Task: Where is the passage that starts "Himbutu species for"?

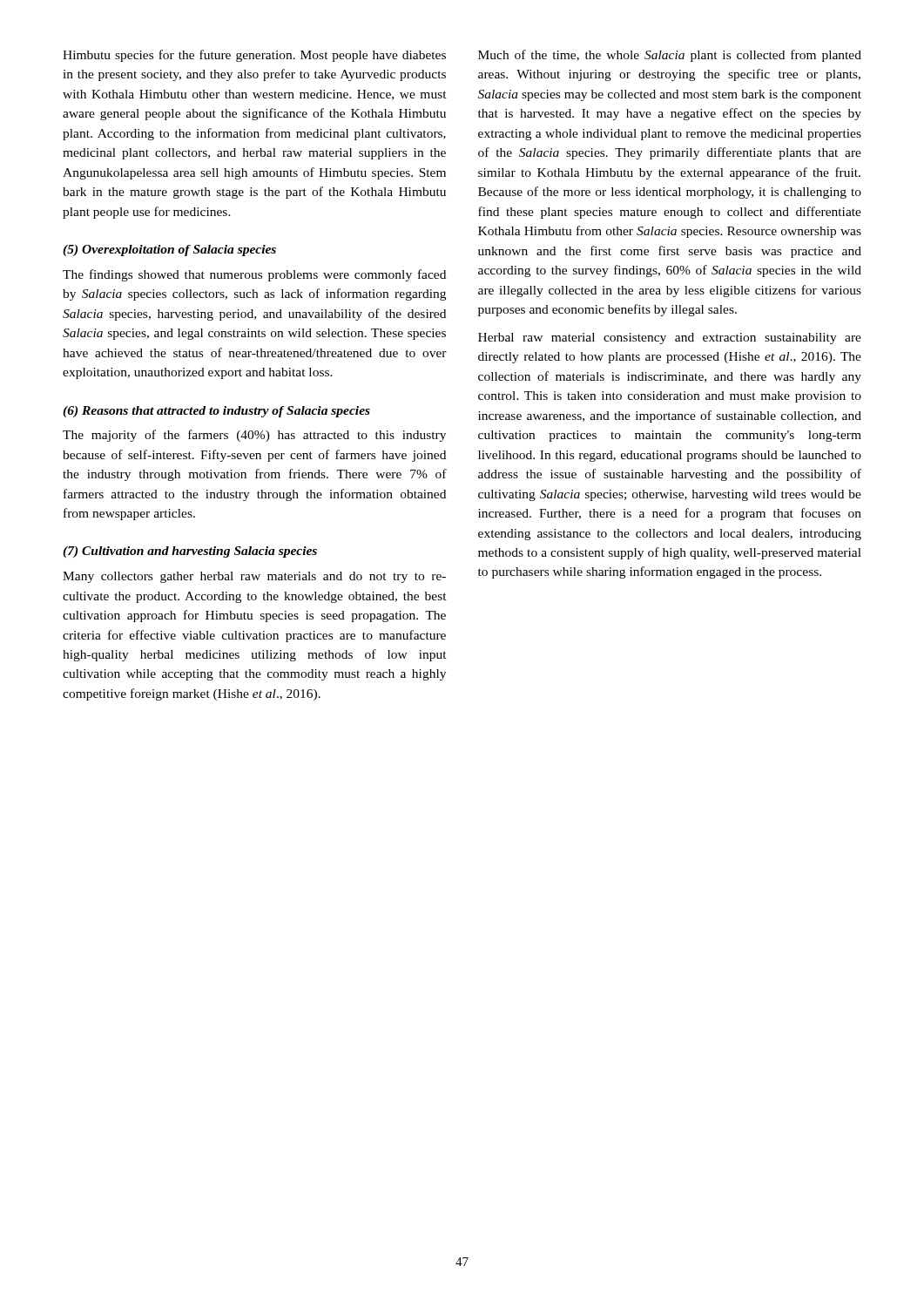Action: [255, 133]
